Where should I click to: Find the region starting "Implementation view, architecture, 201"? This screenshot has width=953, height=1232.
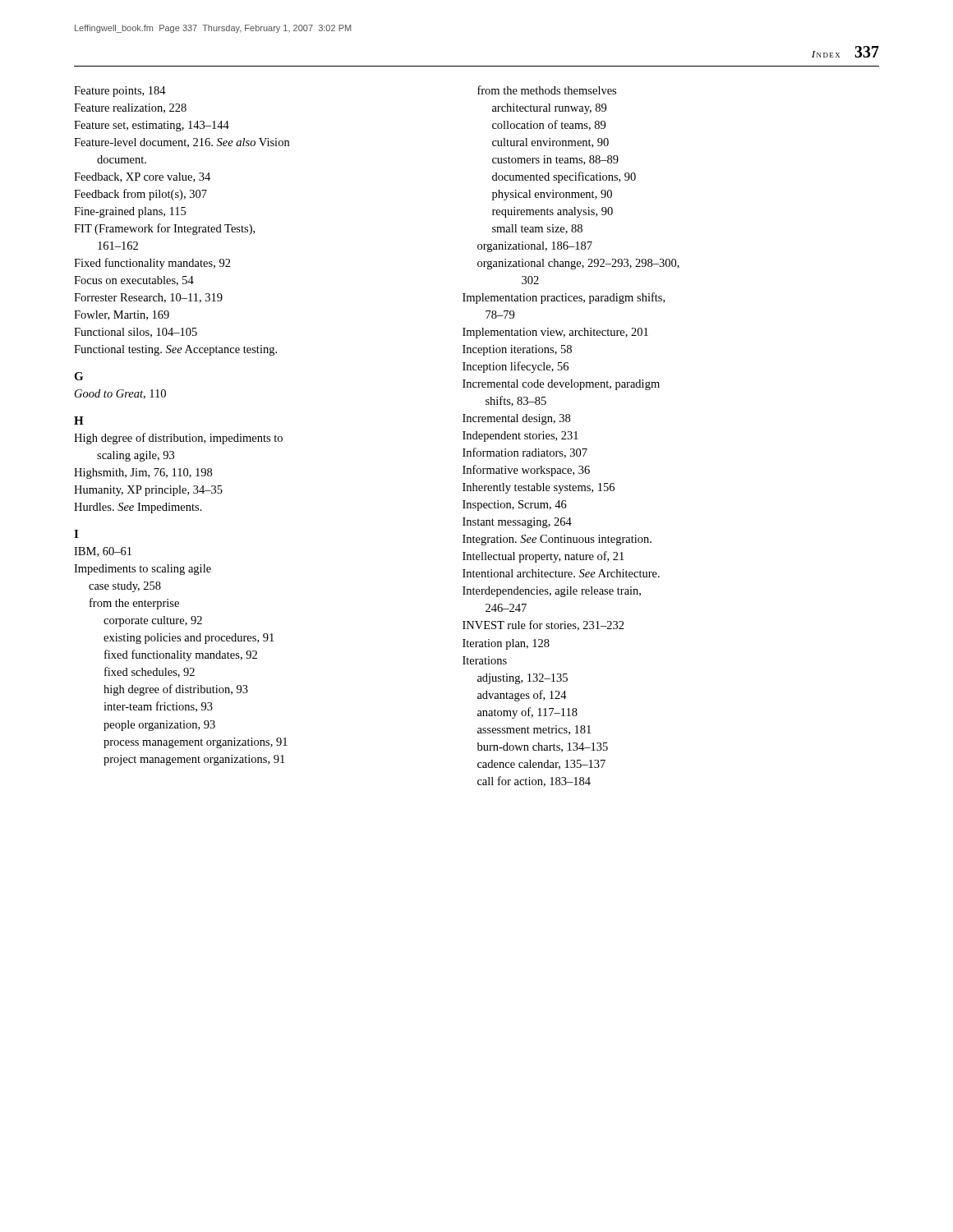[555, 332]
